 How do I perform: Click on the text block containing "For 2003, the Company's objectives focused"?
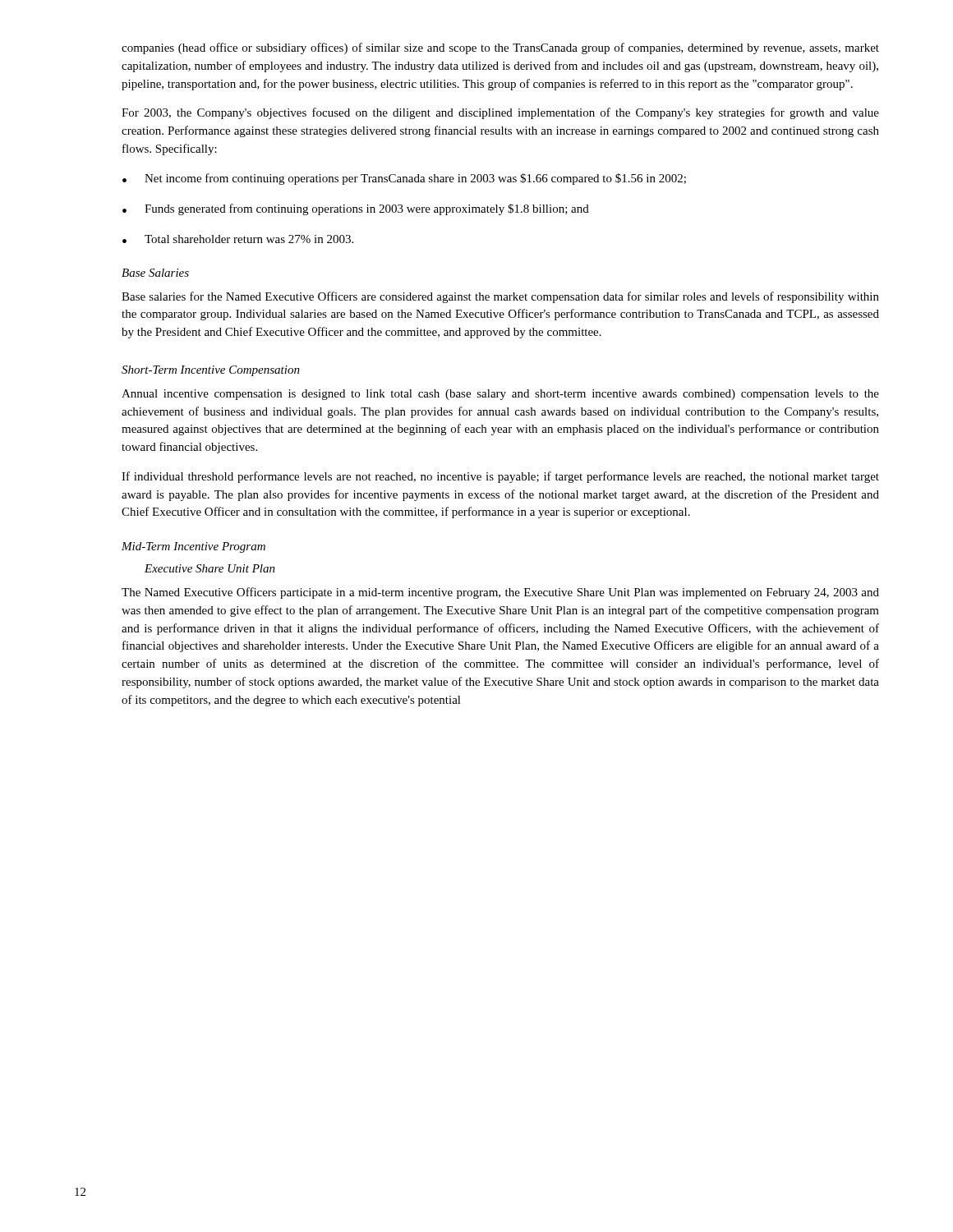[500, 131]
